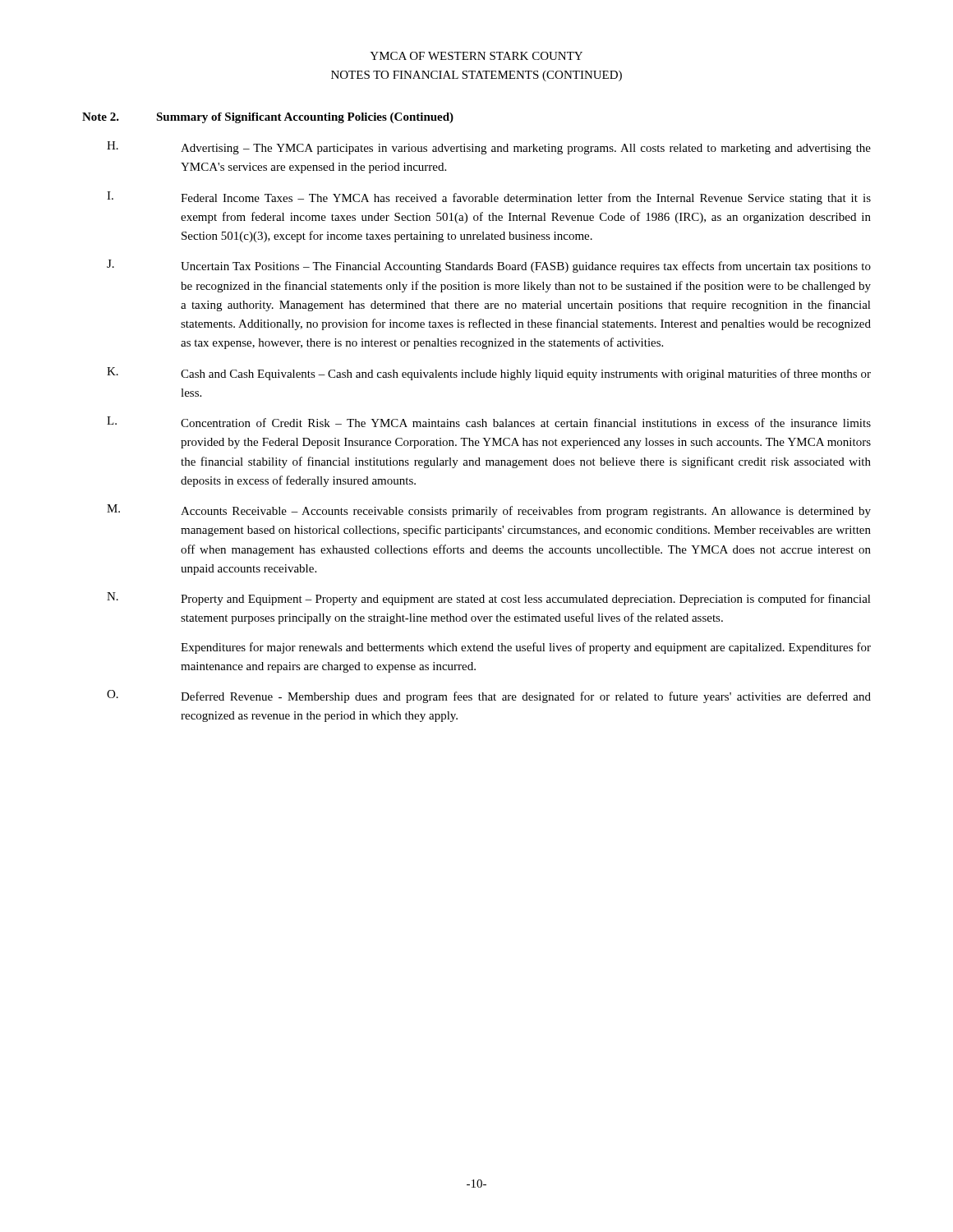The height and width of the screenshot is (1232, 953).
Task: Find the block on this page that starts "O. Deferred Revenue -"
Action: 476,707
